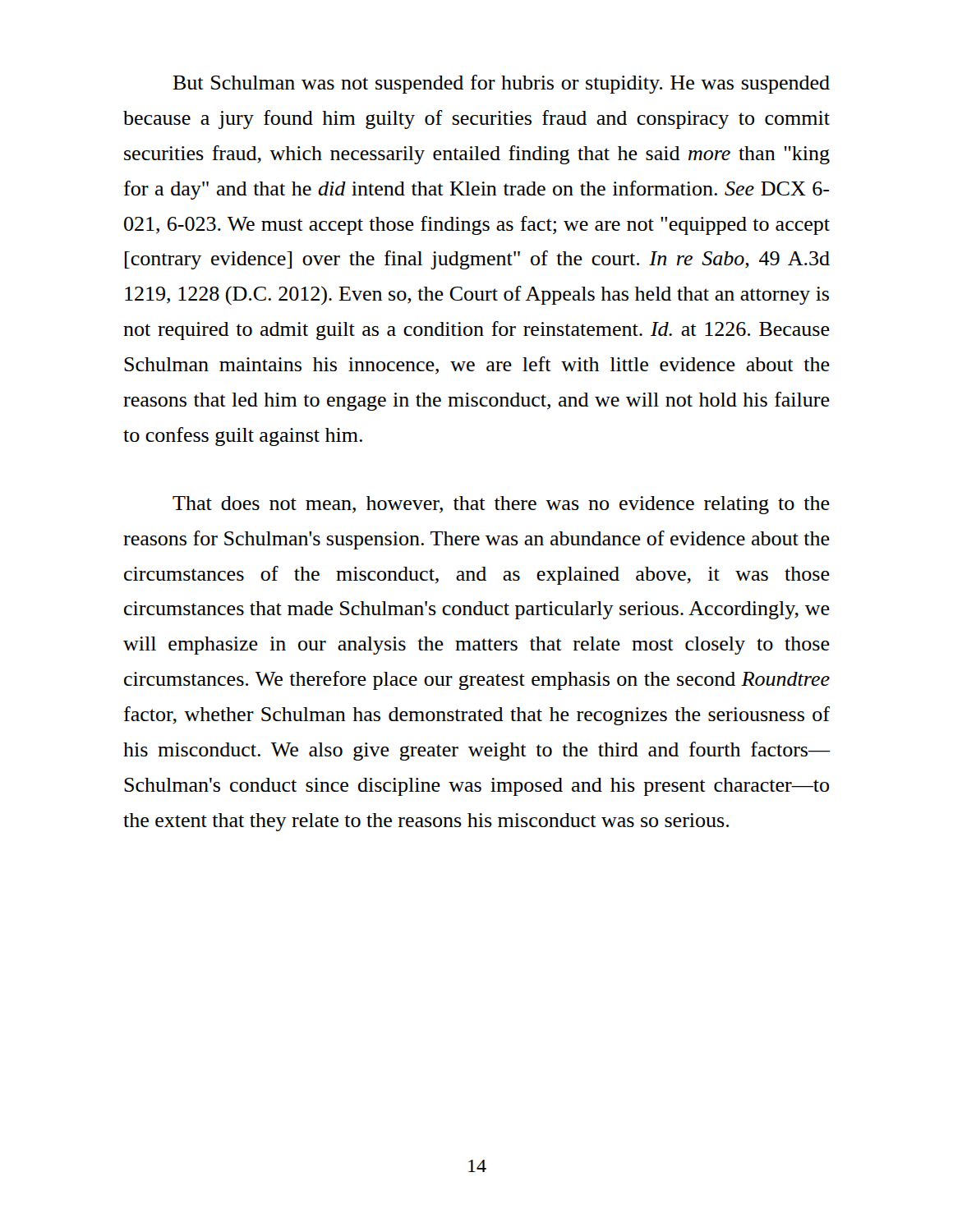Navigate to the region starting "That does not mean, however, that there was"
This screenshot has width=953, height=1232.
[x=501, y=505]
